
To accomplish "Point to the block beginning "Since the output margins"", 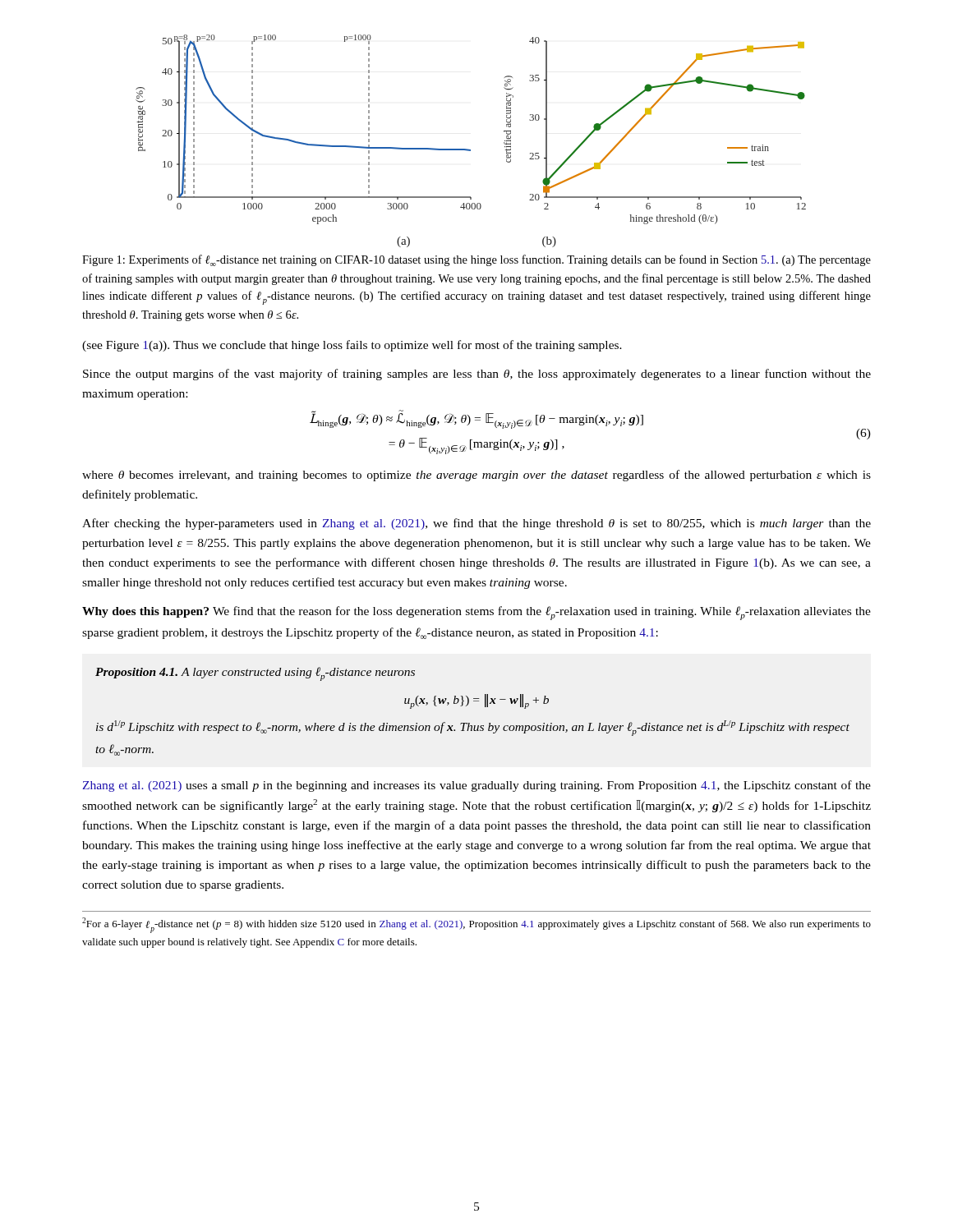I will [x=476, y=383].
